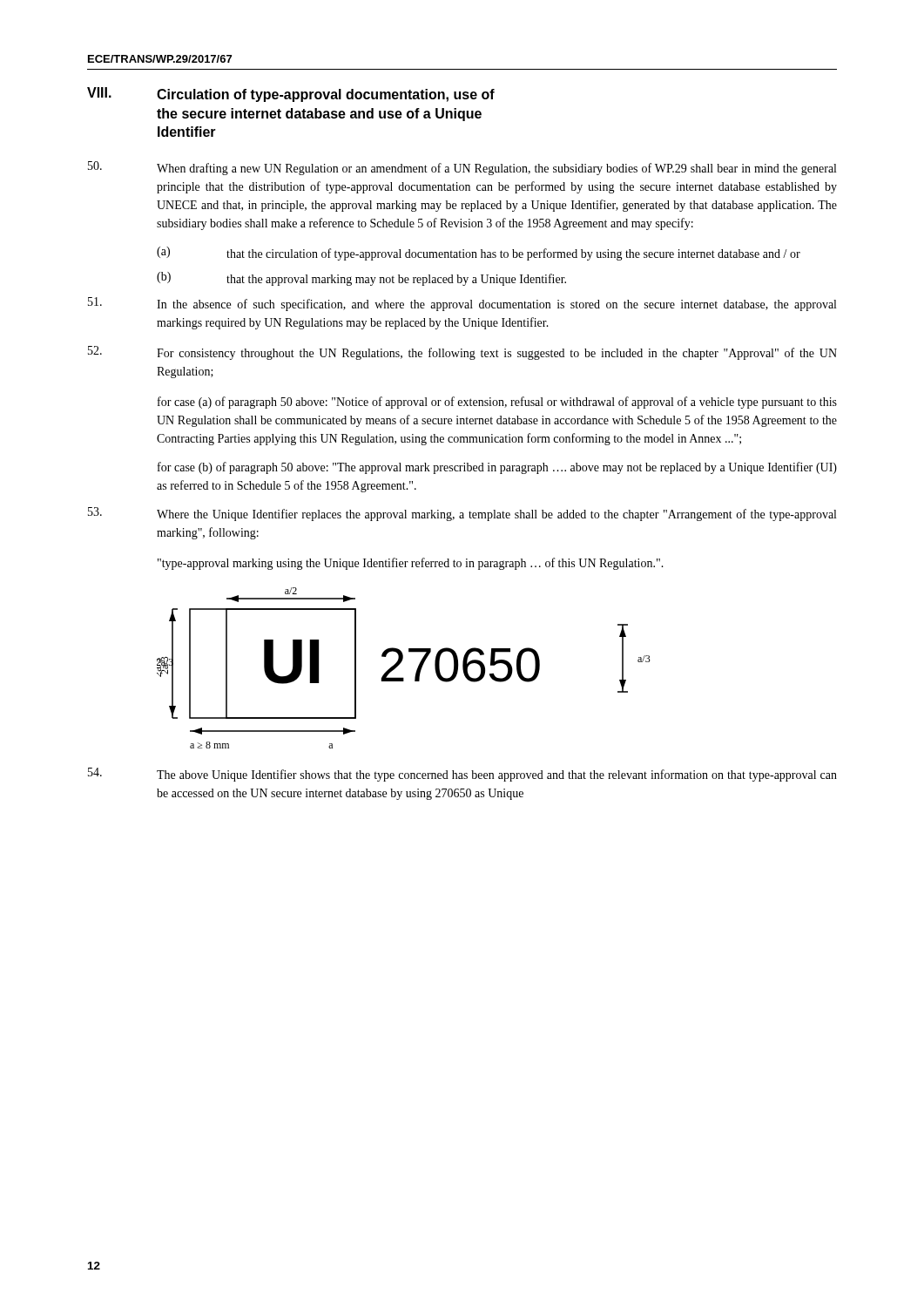Click on the text block starting "Where the Unique Identifier"
924x1307 pixels.
click(462, 523)
